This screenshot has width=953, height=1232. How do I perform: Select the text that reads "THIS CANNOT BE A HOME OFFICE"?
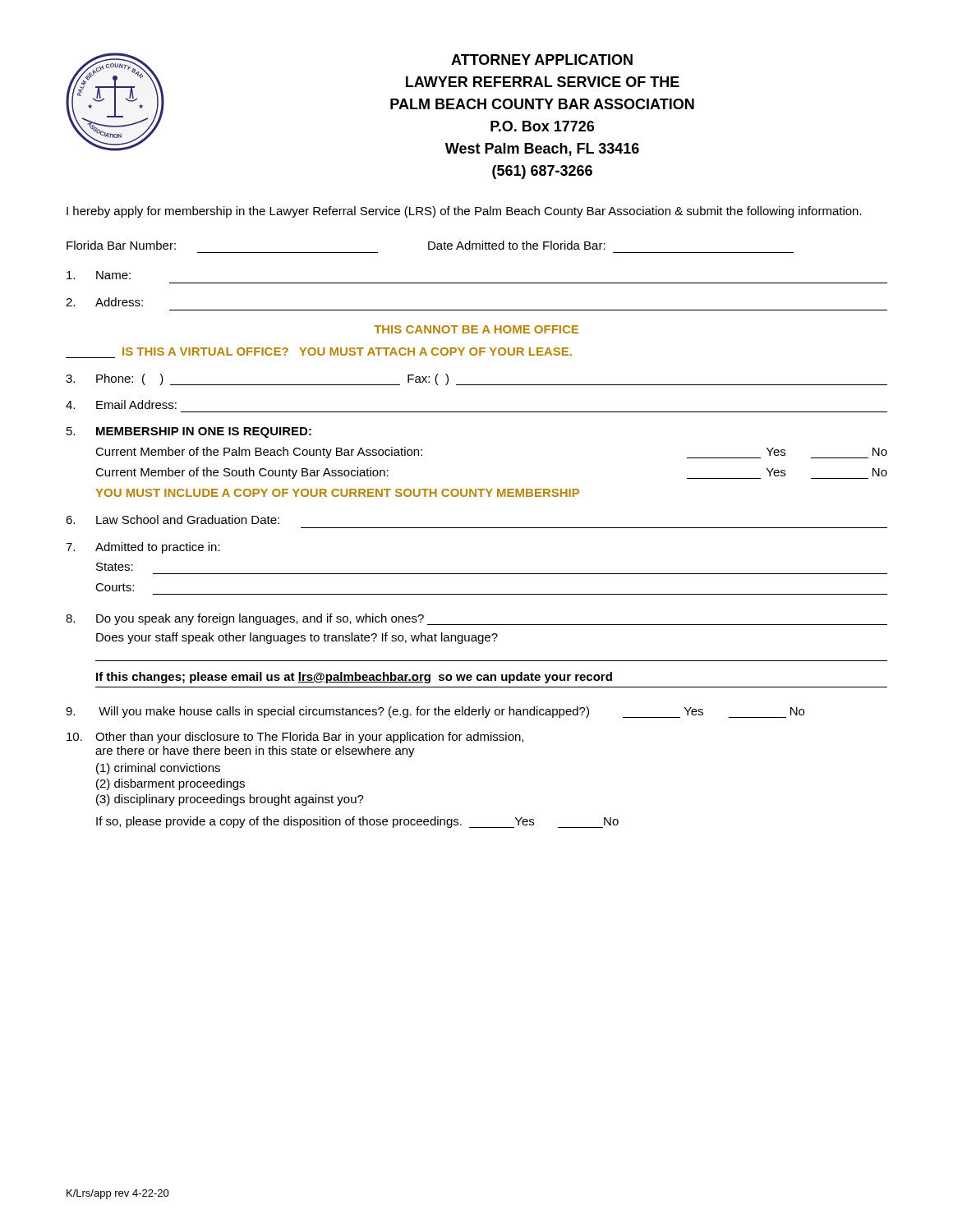[476, 329]
